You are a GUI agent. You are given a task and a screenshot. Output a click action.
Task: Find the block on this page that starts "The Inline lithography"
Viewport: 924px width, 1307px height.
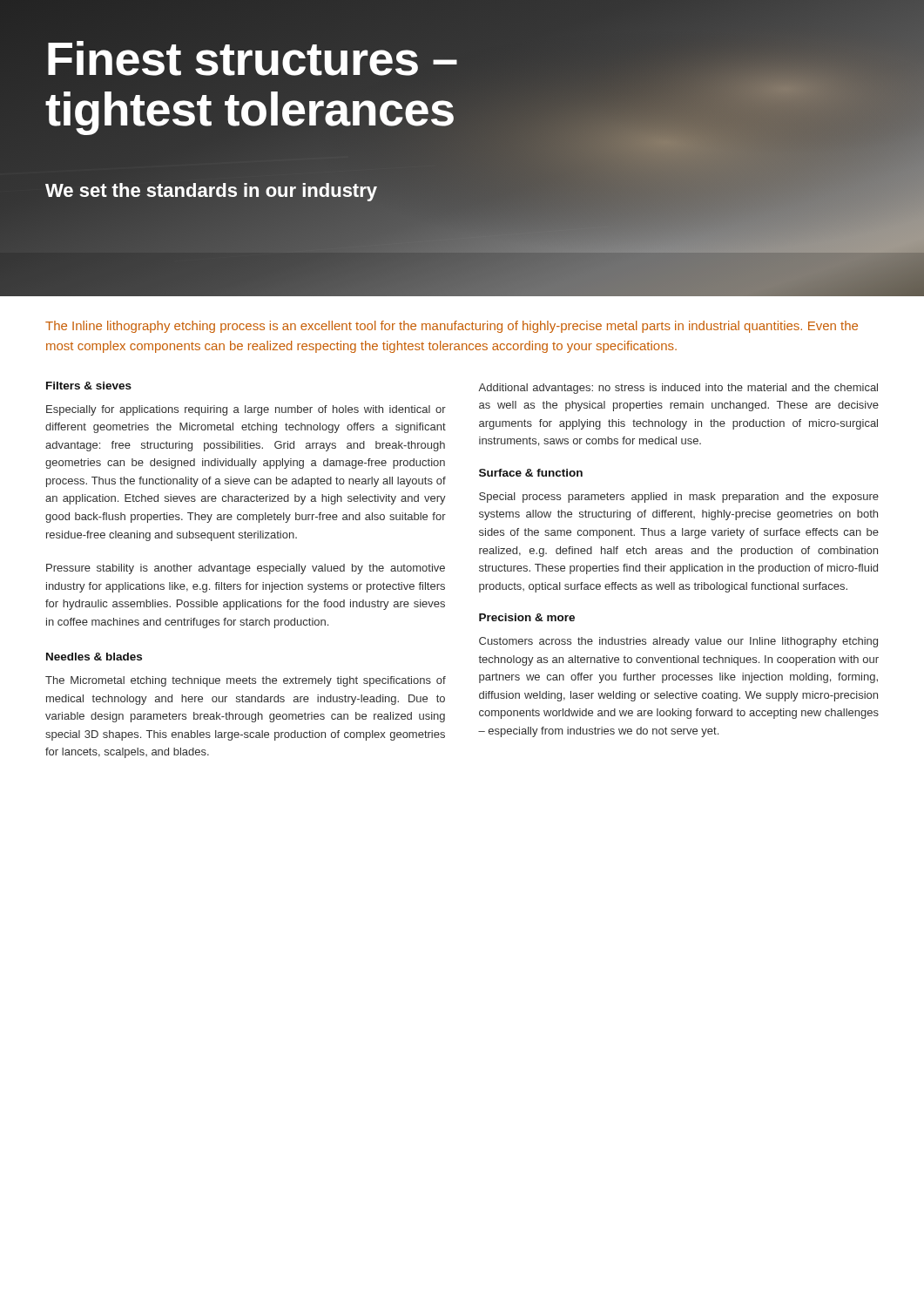pyautogui.click(x=452, y=336)
